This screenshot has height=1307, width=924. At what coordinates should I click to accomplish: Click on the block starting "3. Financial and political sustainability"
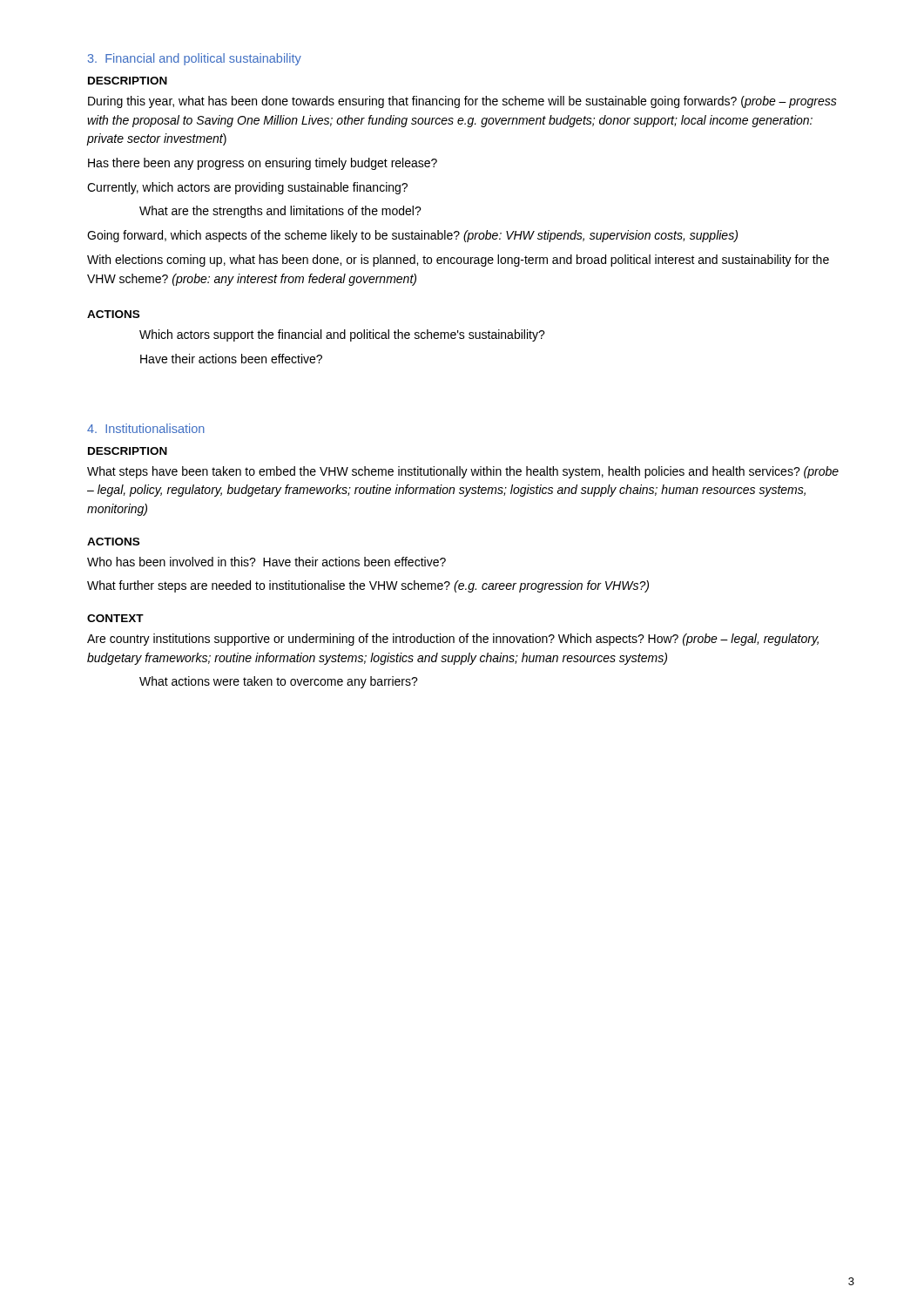[194, 58]
